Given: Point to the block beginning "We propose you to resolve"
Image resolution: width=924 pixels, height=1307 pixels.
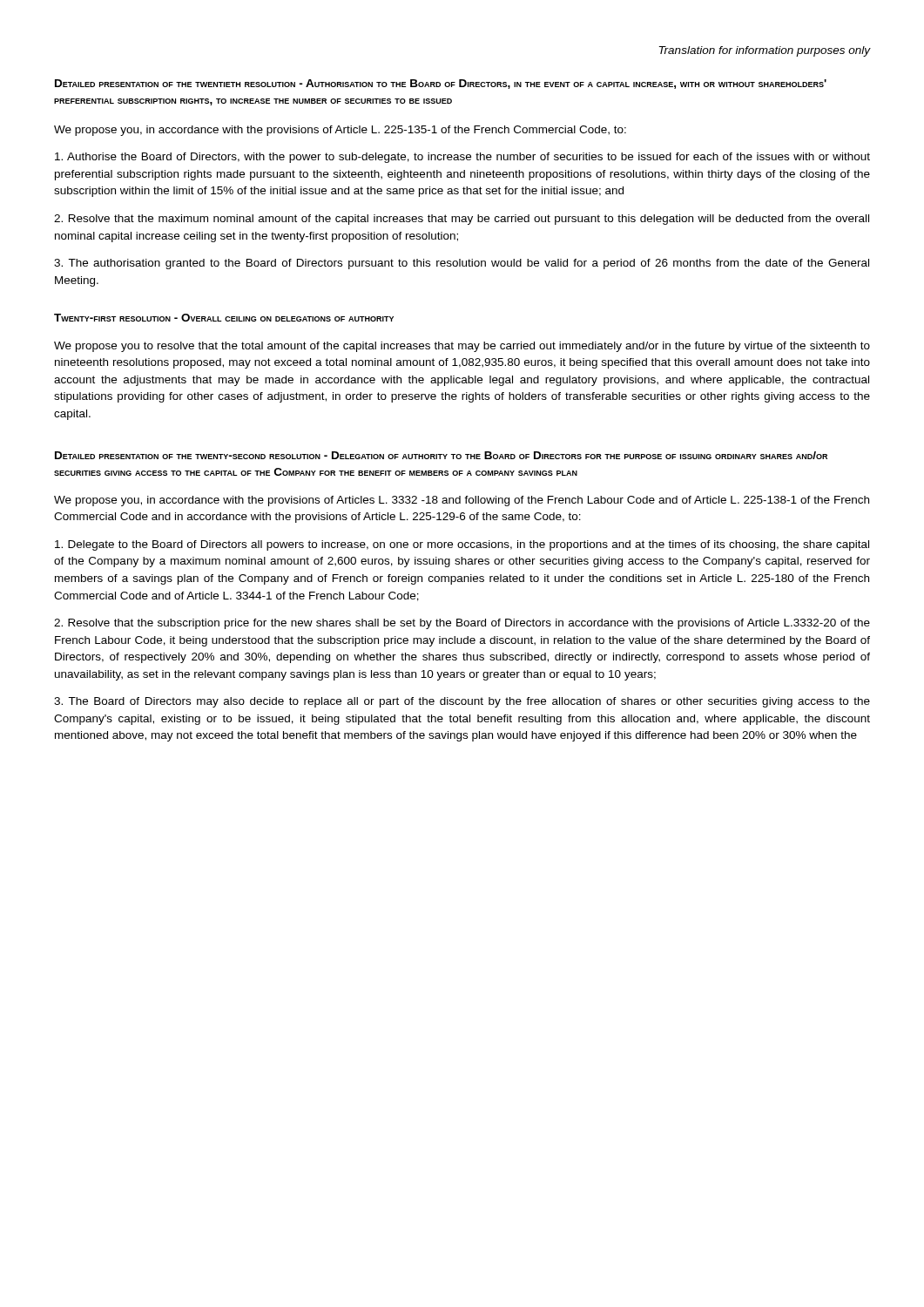Looking at the screenshot, I should 462,379.
